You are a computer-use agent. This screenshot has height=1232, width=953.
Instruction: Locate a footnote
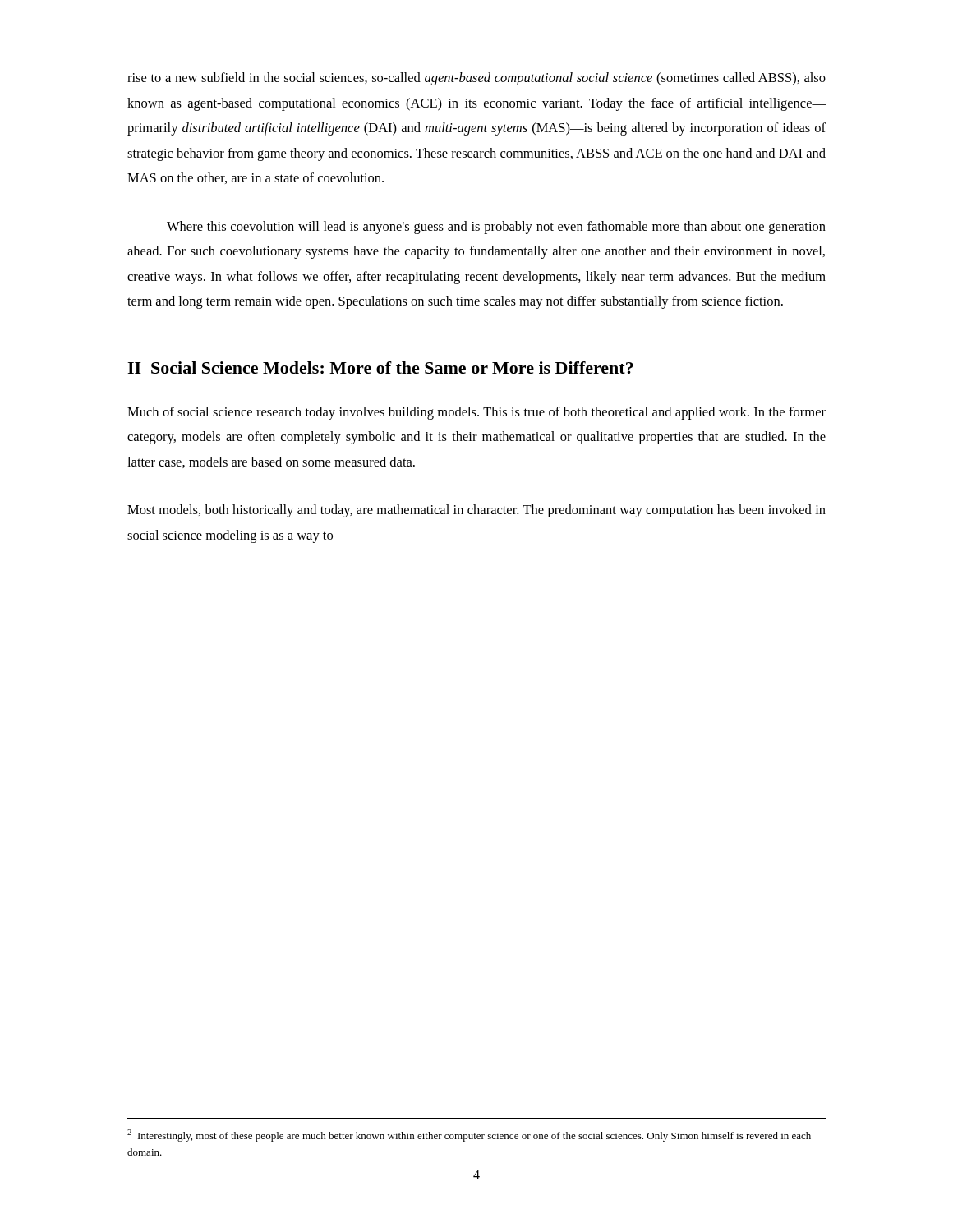(x=469, y=1142)
